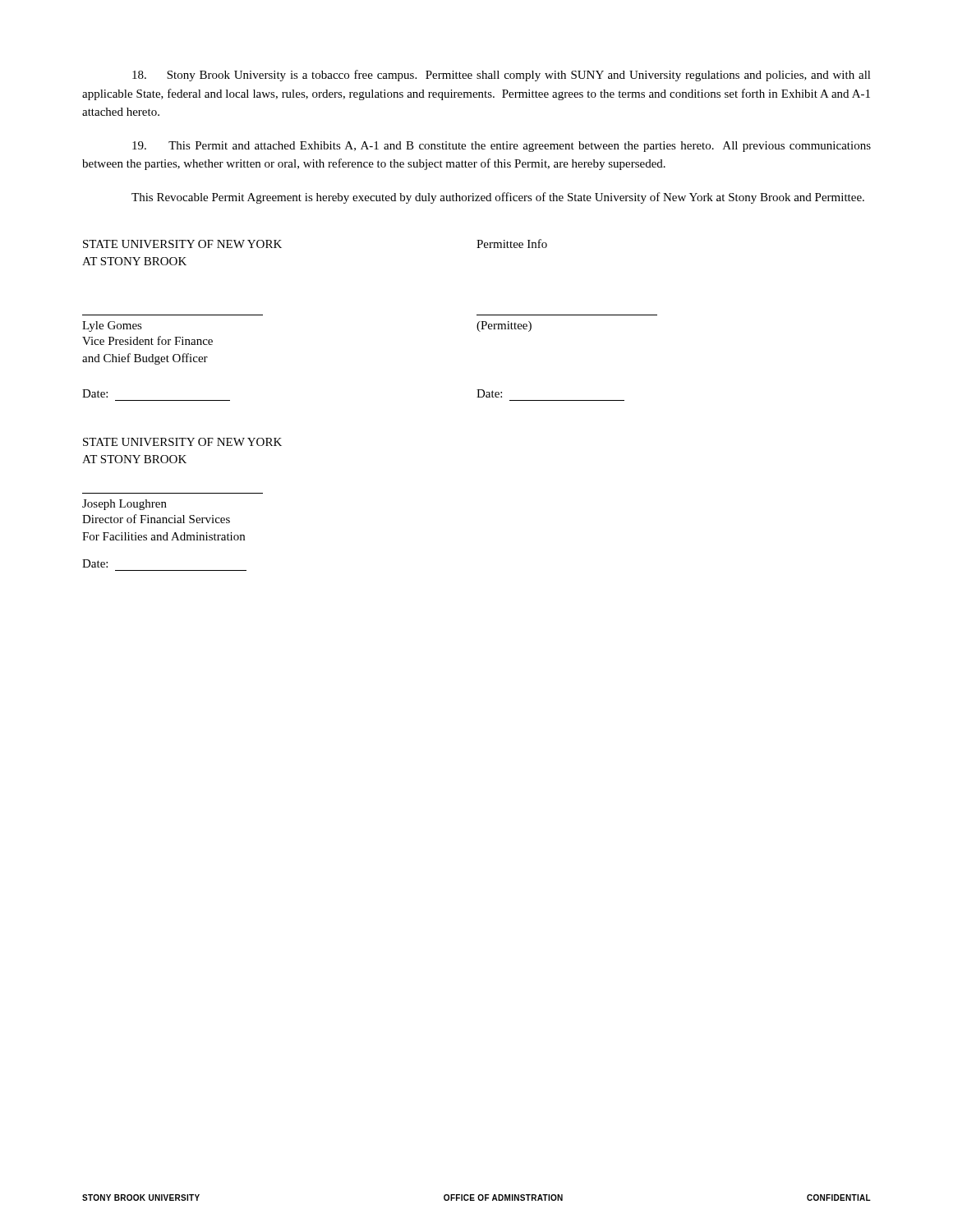Click the passage that begins "This Permit and attached Exhibits A,"
The height and width of the screenshot is (1232, 953).
coord(476,154)
